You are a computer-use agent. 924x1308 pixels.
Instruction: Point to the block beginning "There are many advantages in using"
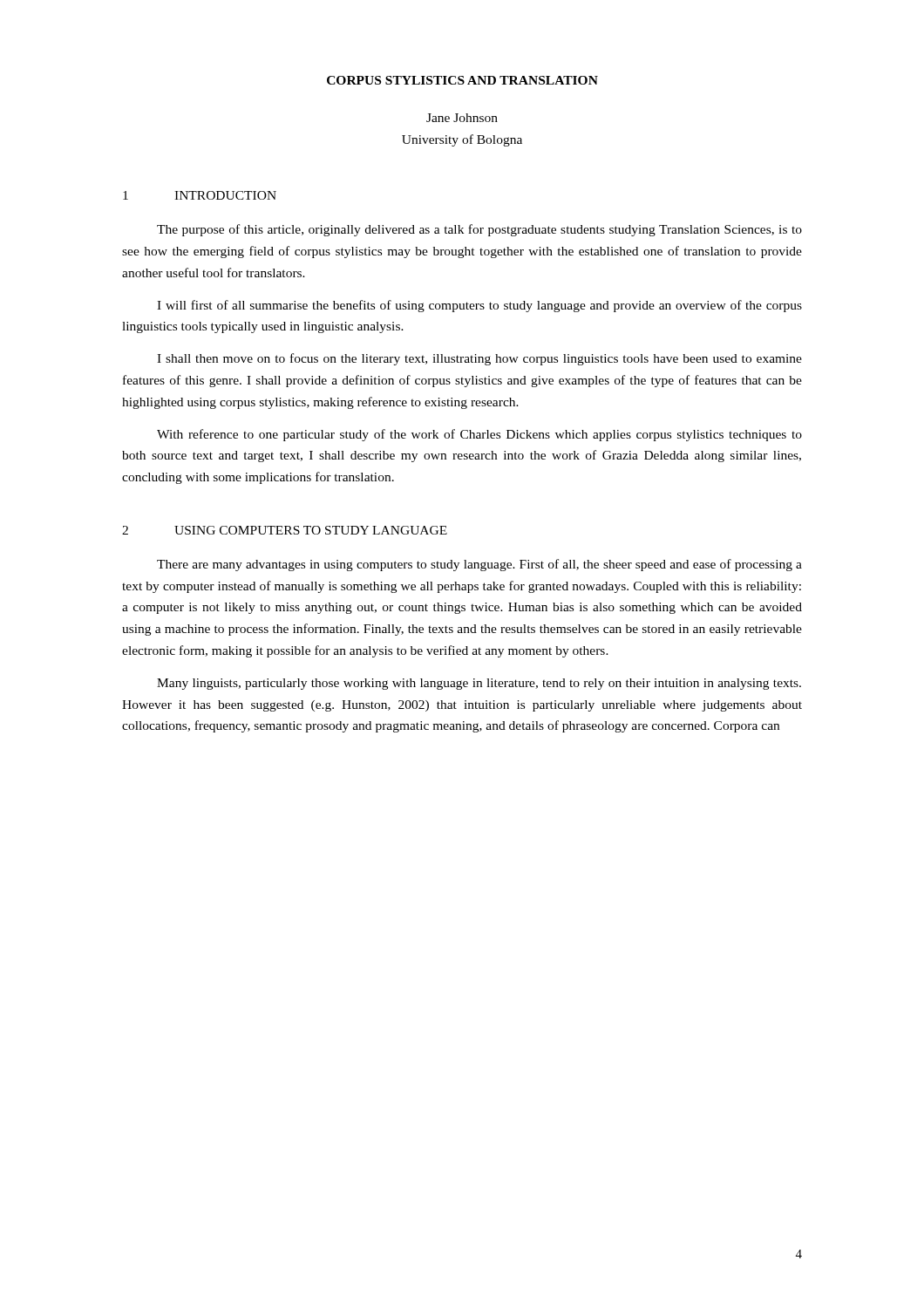click(x=462, y=607)
